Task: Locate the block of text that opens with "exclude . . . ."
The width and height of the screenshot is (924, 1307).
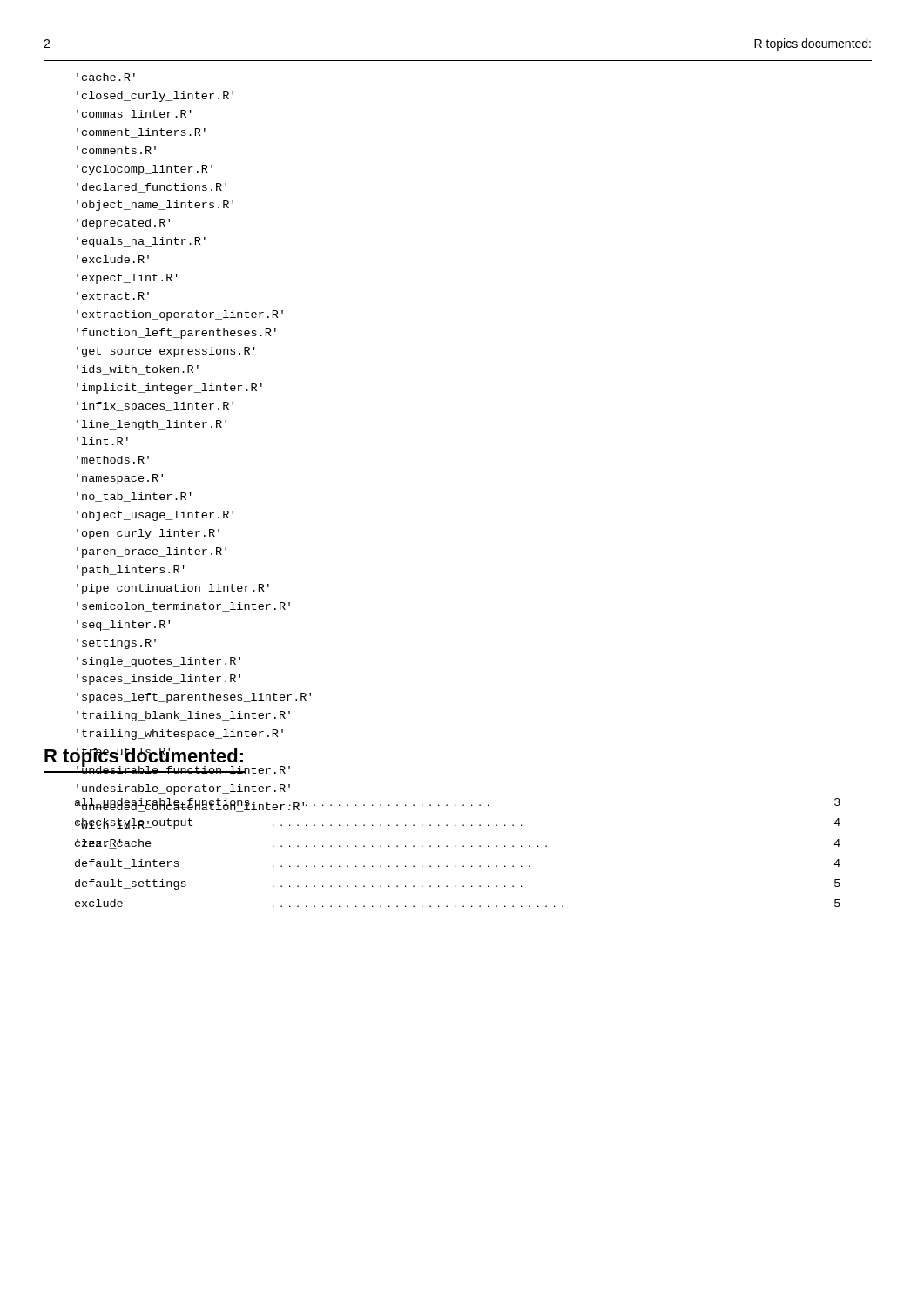Action: click(x=457, y=904)
